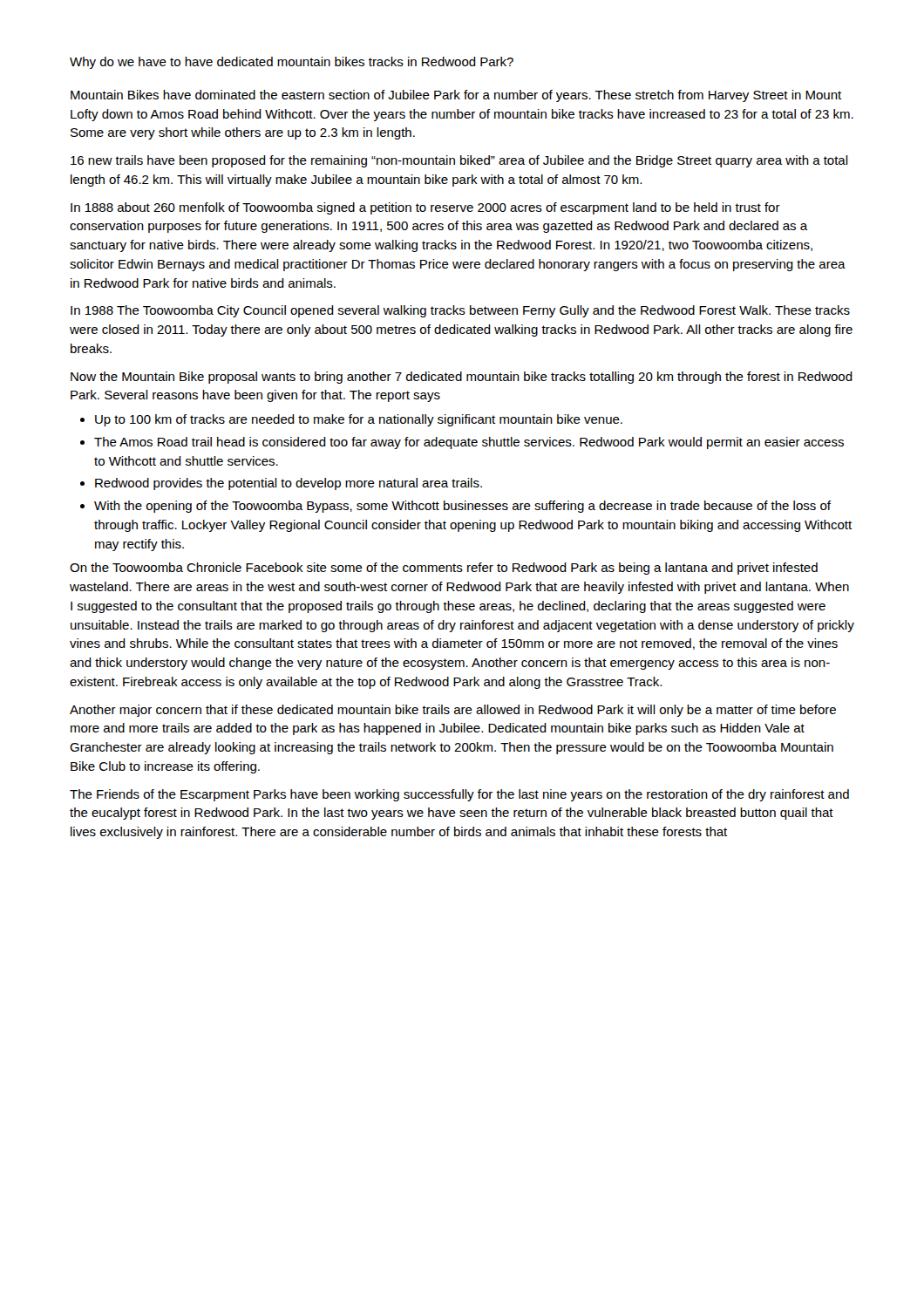The height and width of the screenshot is (1308, 924).
Task: Locate the block of text that opens with "In 1888 about 260 menfolk"
Action: tap(457, 245)
